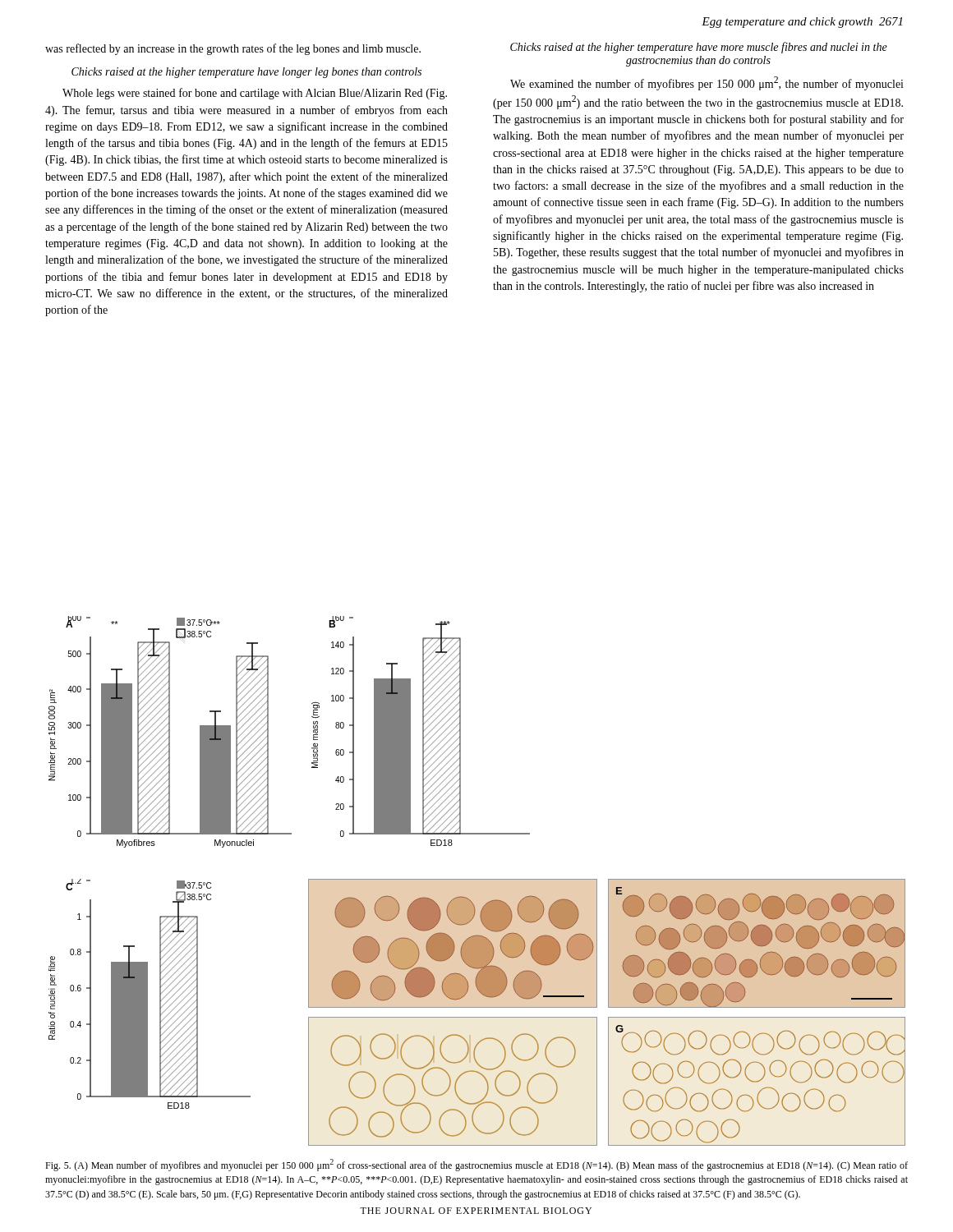This screenshot has width=953, height=1232.
Task: Click the section header that begins "Chicks raised at the higher temperature have more"
Action: [698, 54]
